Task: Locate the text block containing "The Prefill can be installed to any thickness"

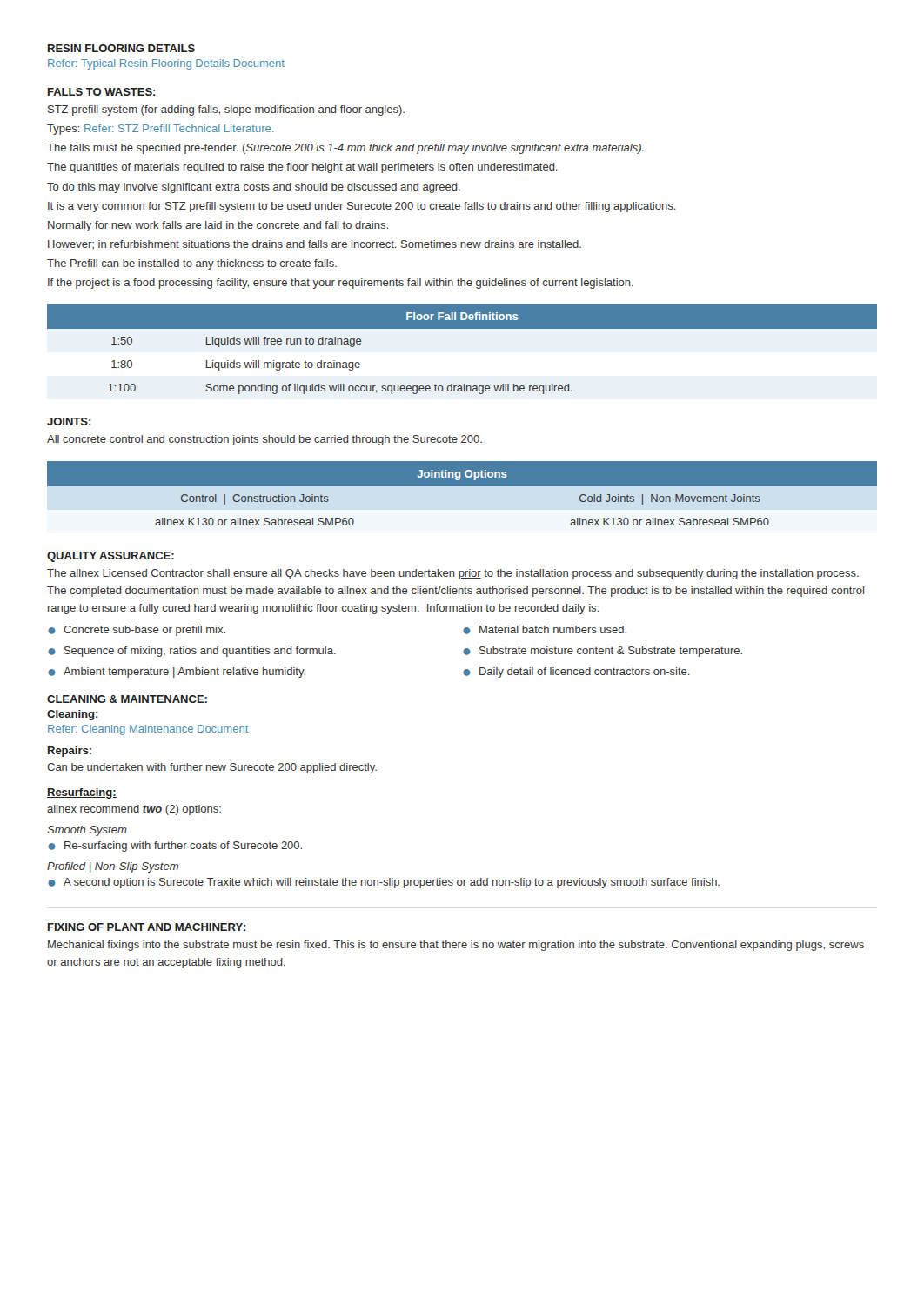Action: click(x=192, y=263)
